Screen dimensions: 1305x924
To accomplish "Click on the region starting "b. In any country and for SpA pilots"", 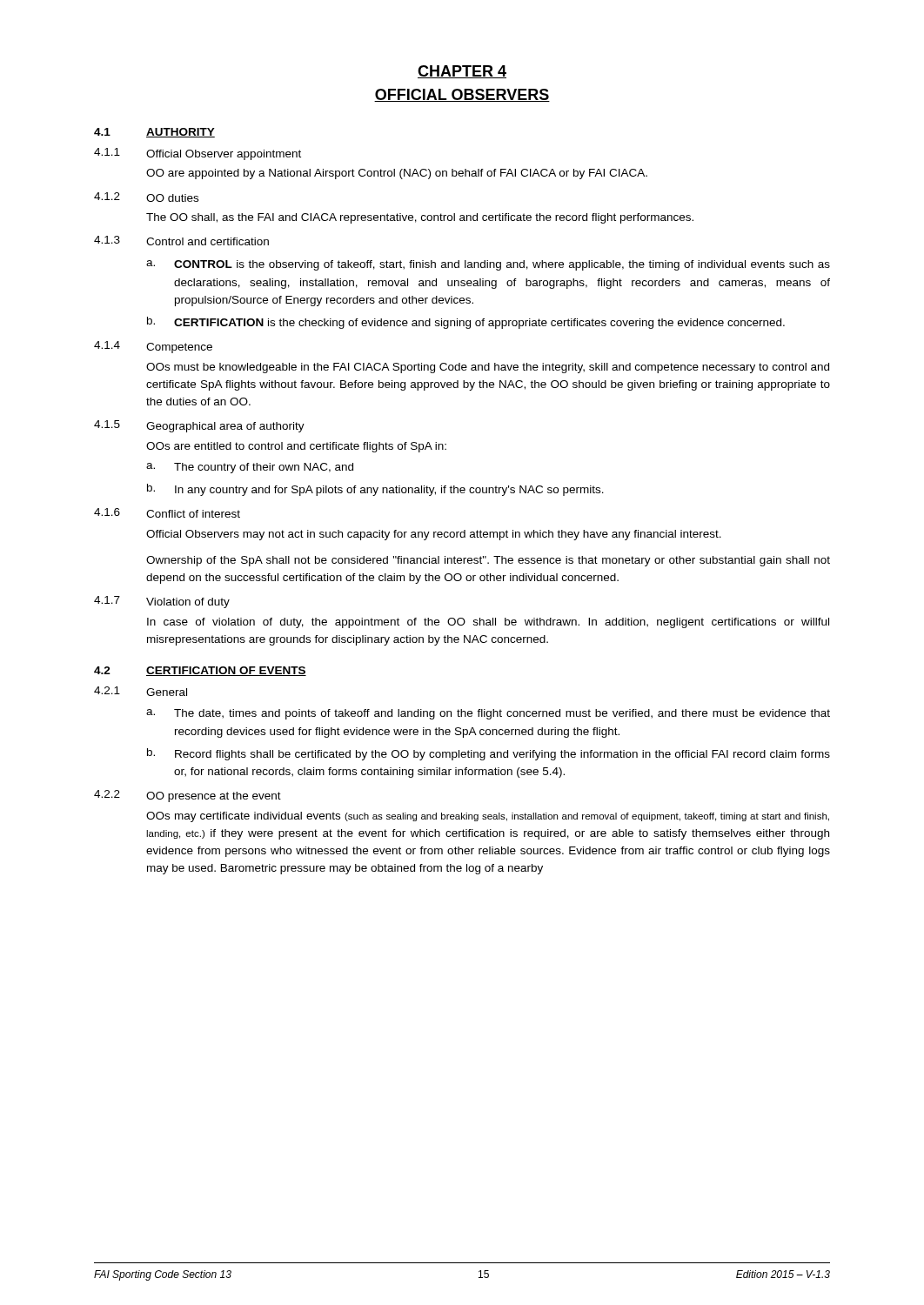I will pyautogui.click(x=488, y=490).
